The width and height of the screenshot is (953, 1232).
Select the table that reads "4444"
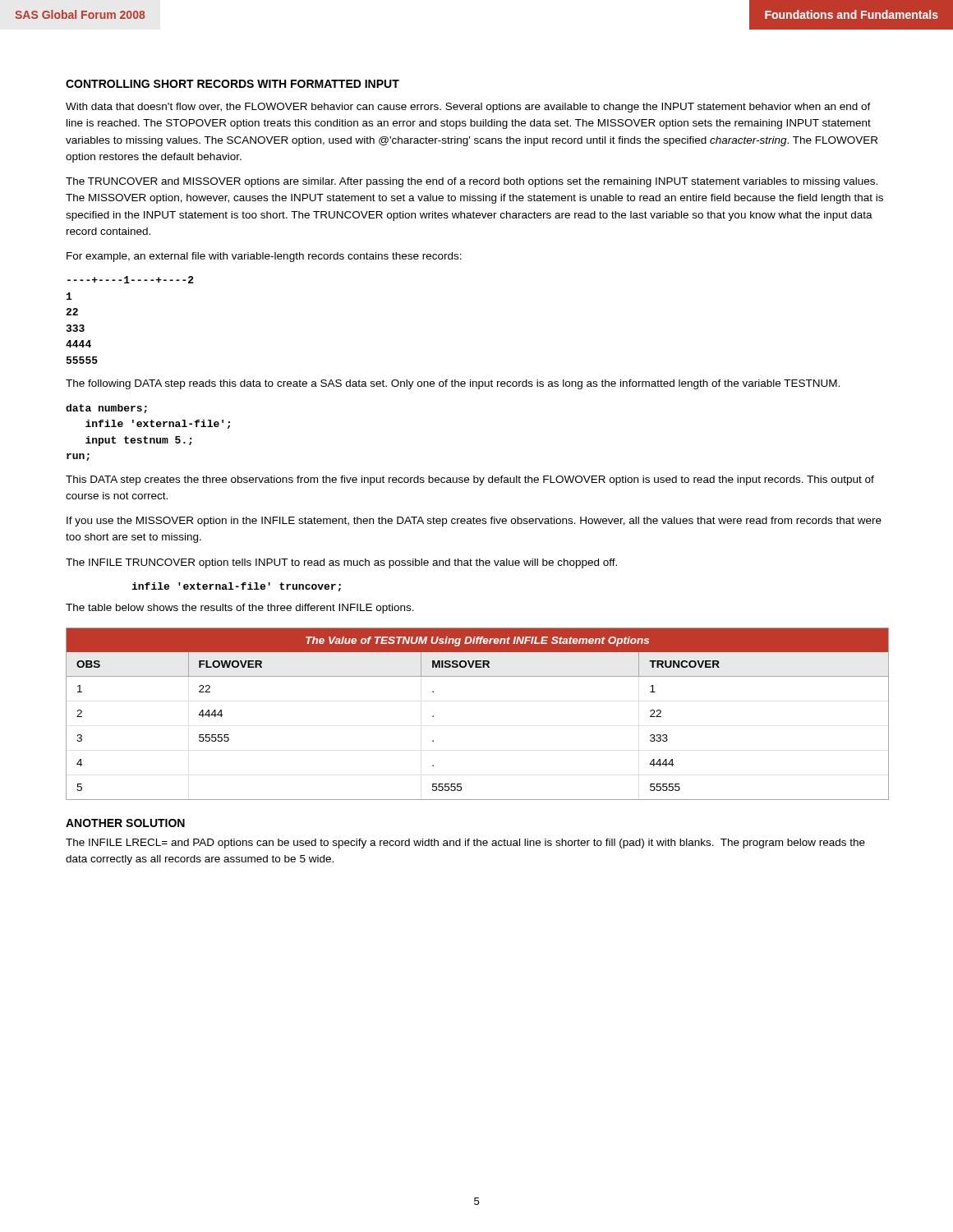[x=477, y=714]
